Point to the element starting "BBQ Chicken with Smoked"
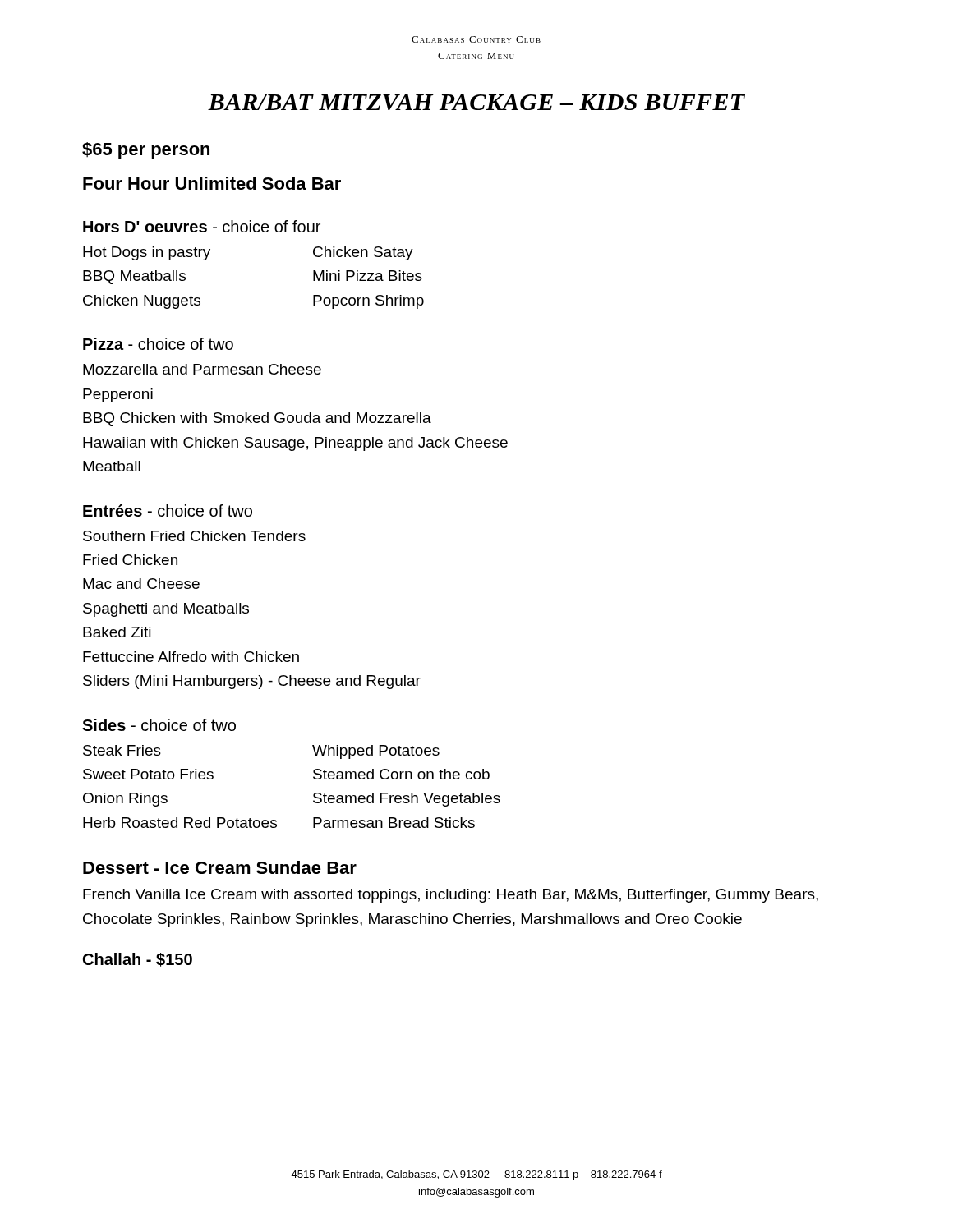 [x=257, y=418]
